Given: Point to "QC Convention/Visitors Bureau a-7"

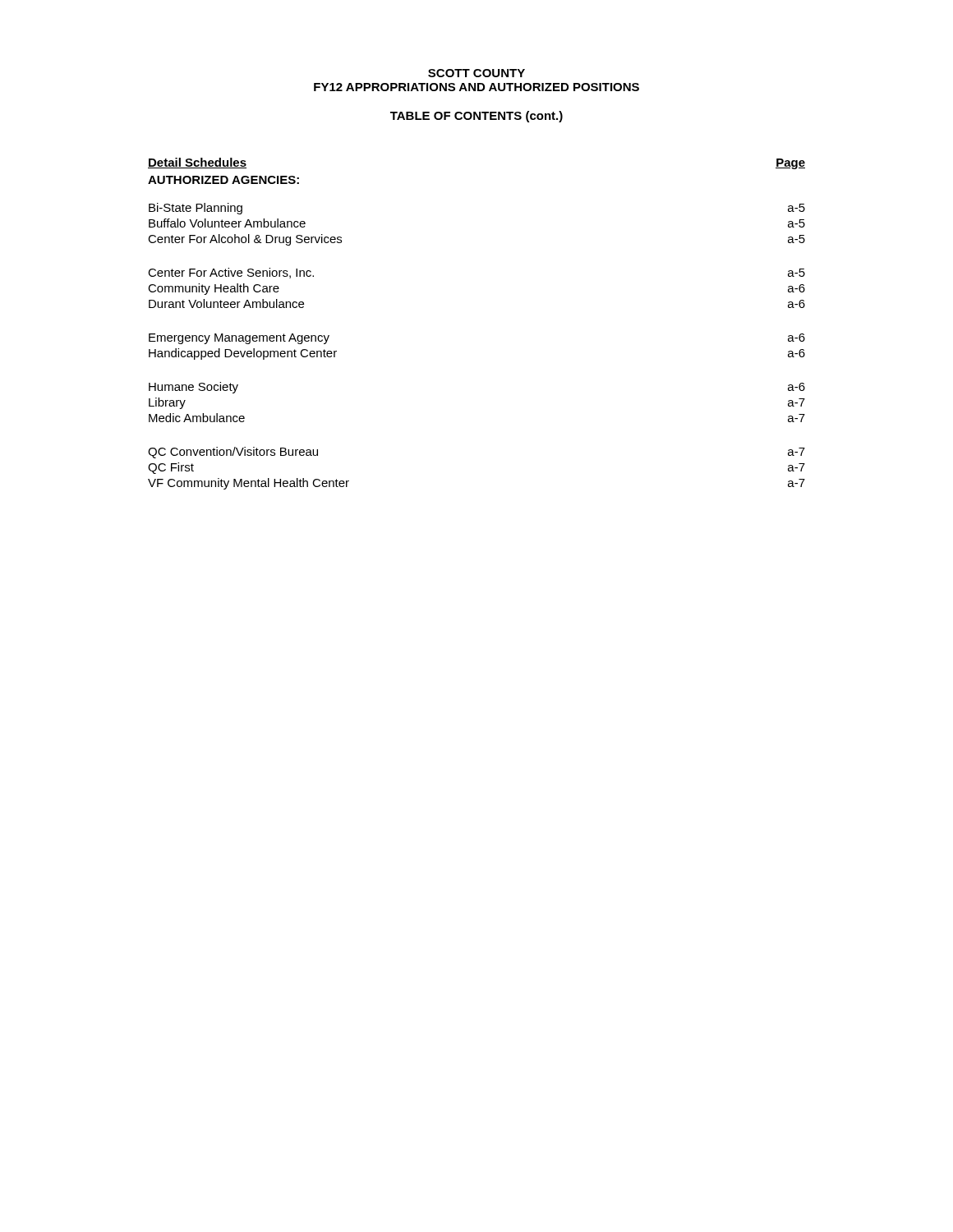Looking at the screenshot, I should [x=237, y=451].
